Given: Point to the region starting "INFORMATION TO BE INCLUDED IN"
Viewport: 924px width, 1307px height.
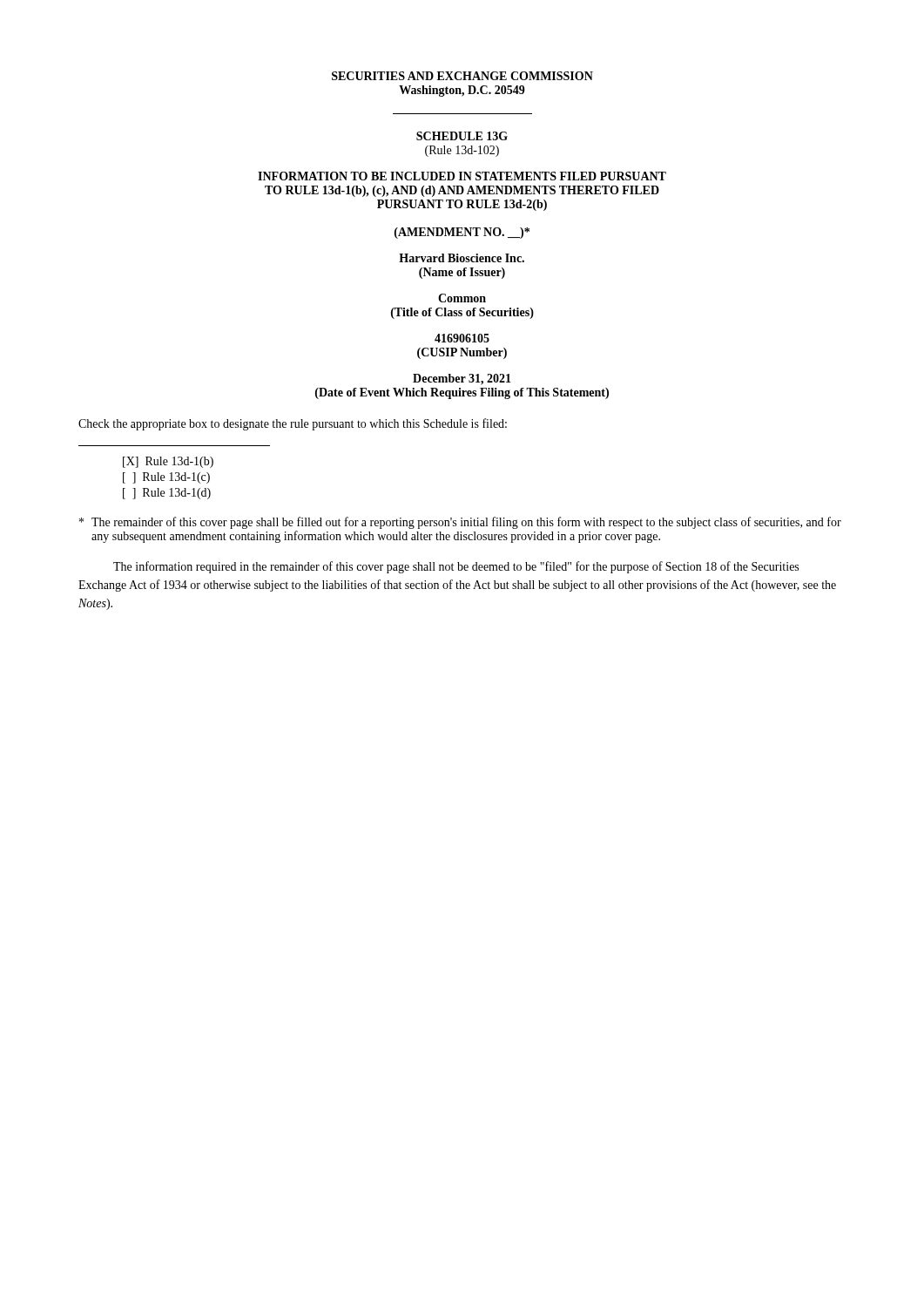Looking at the screenshot, I should click(462, 190).
